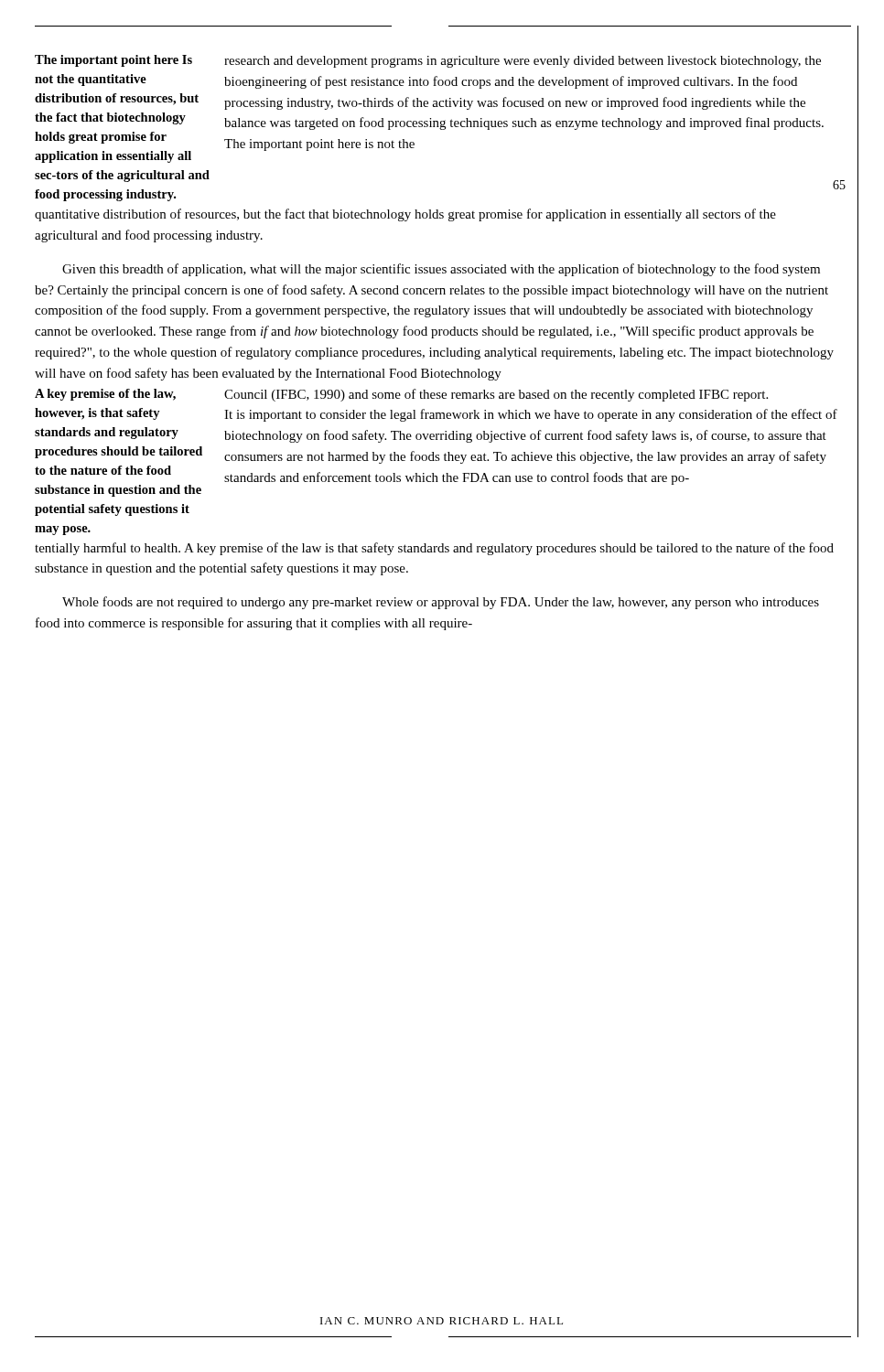Select the text block that says "Given this breadth of application, what will"
The image size is (884, 1372).
pyautogui.click(x=434, y=321)
